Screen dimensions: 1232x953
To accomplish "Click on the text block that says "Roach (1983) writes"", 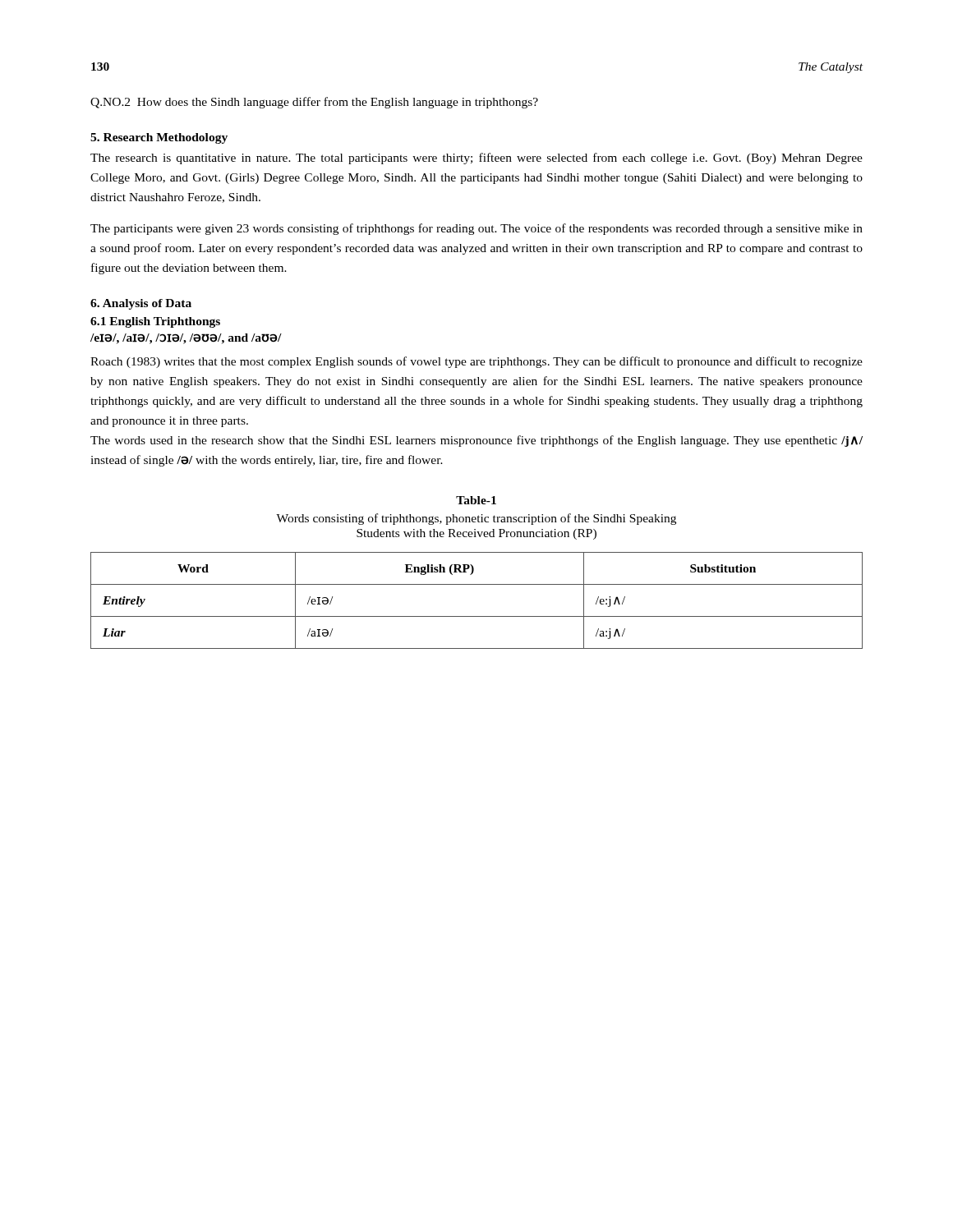I will [x=476, y=411].
